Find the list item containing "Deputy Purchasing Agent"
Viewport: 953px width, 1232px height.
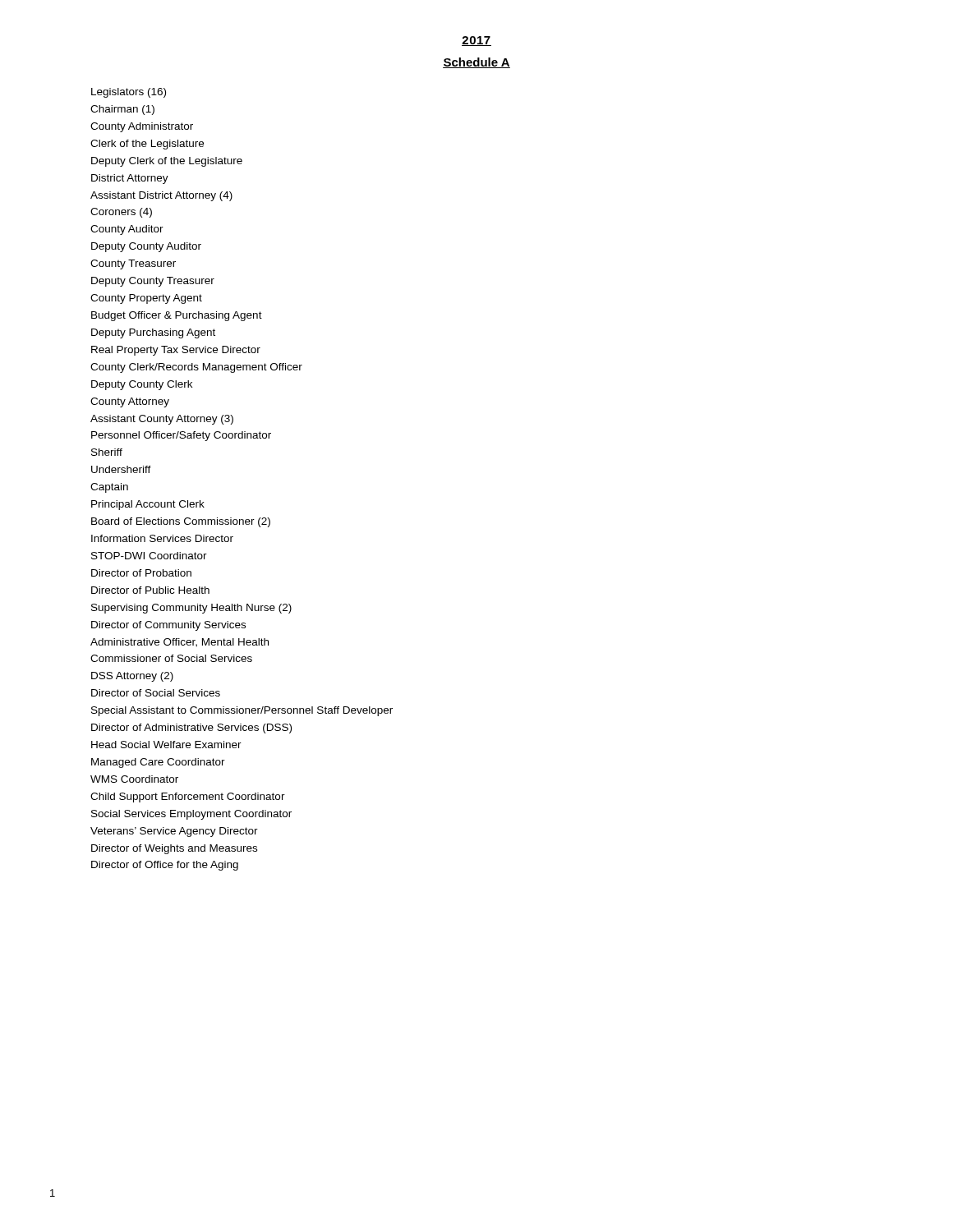(x=153, y=332)
